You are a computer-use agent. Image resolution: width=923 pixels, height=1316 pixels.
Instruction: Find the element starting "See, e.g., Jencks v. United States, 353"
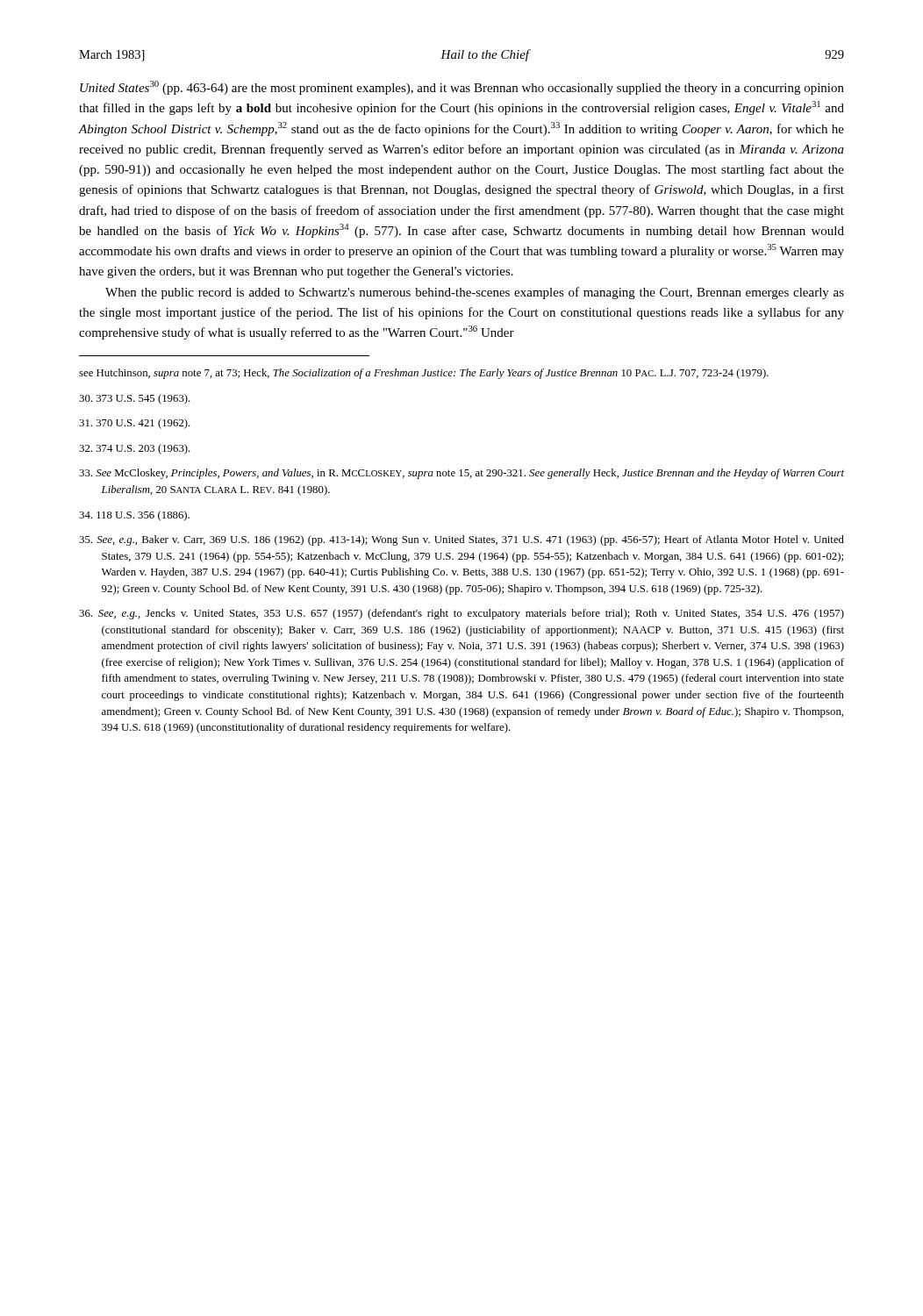point(462,671)
